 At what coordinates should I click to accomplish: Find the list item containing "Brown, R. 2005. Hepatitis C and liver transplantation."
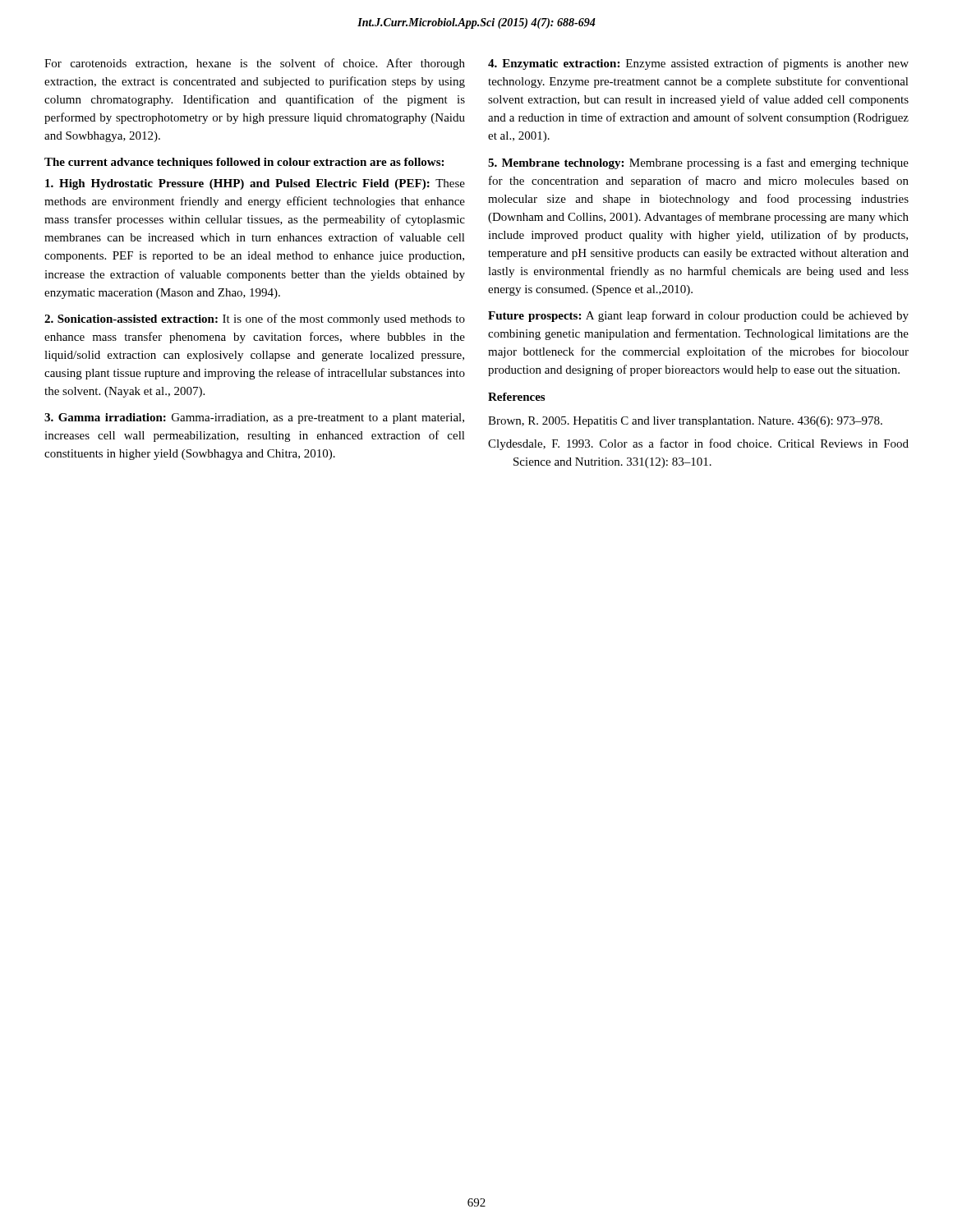click(685, 420)
